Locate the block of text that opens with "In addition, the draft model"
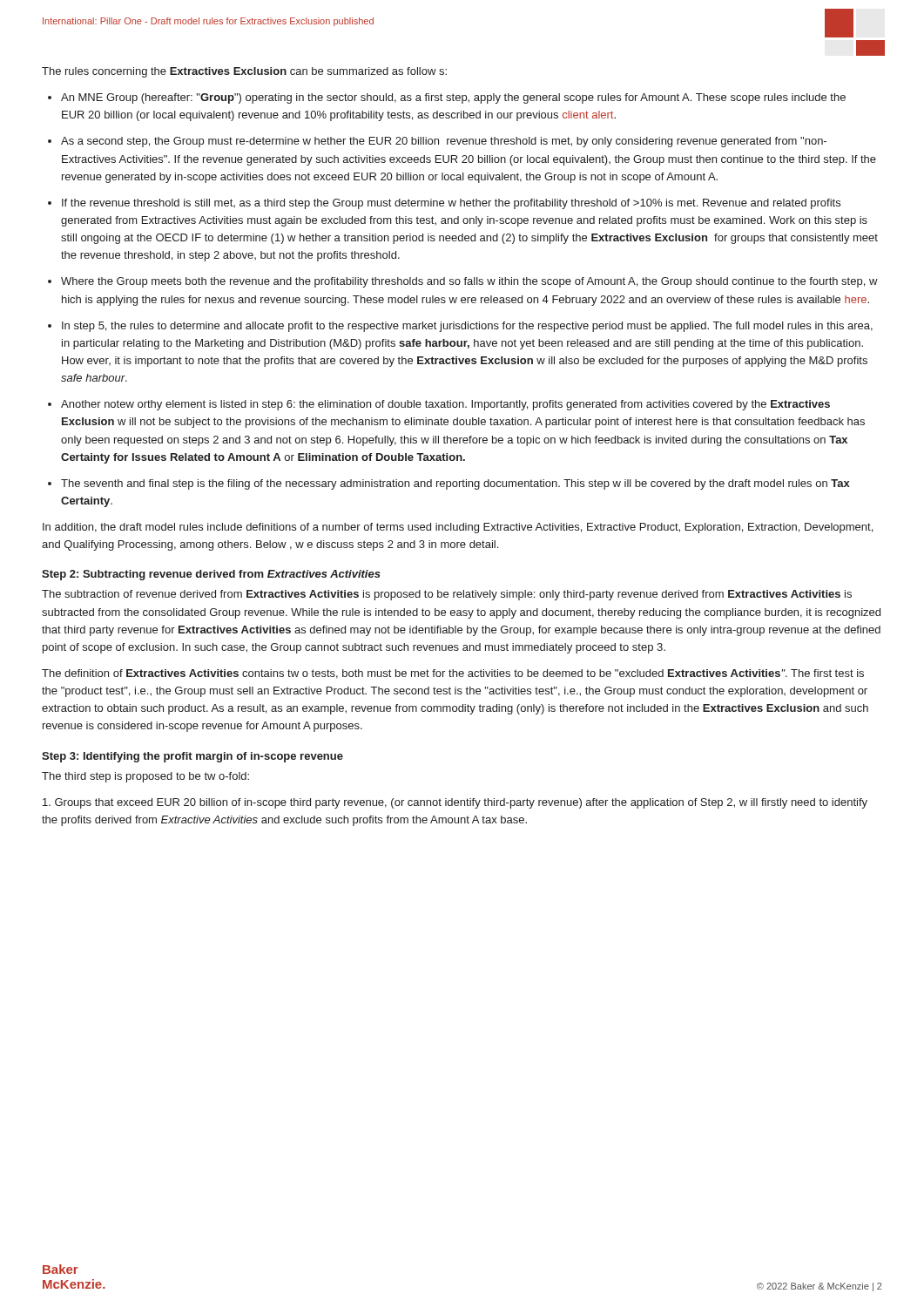 [x=458, y=536]
